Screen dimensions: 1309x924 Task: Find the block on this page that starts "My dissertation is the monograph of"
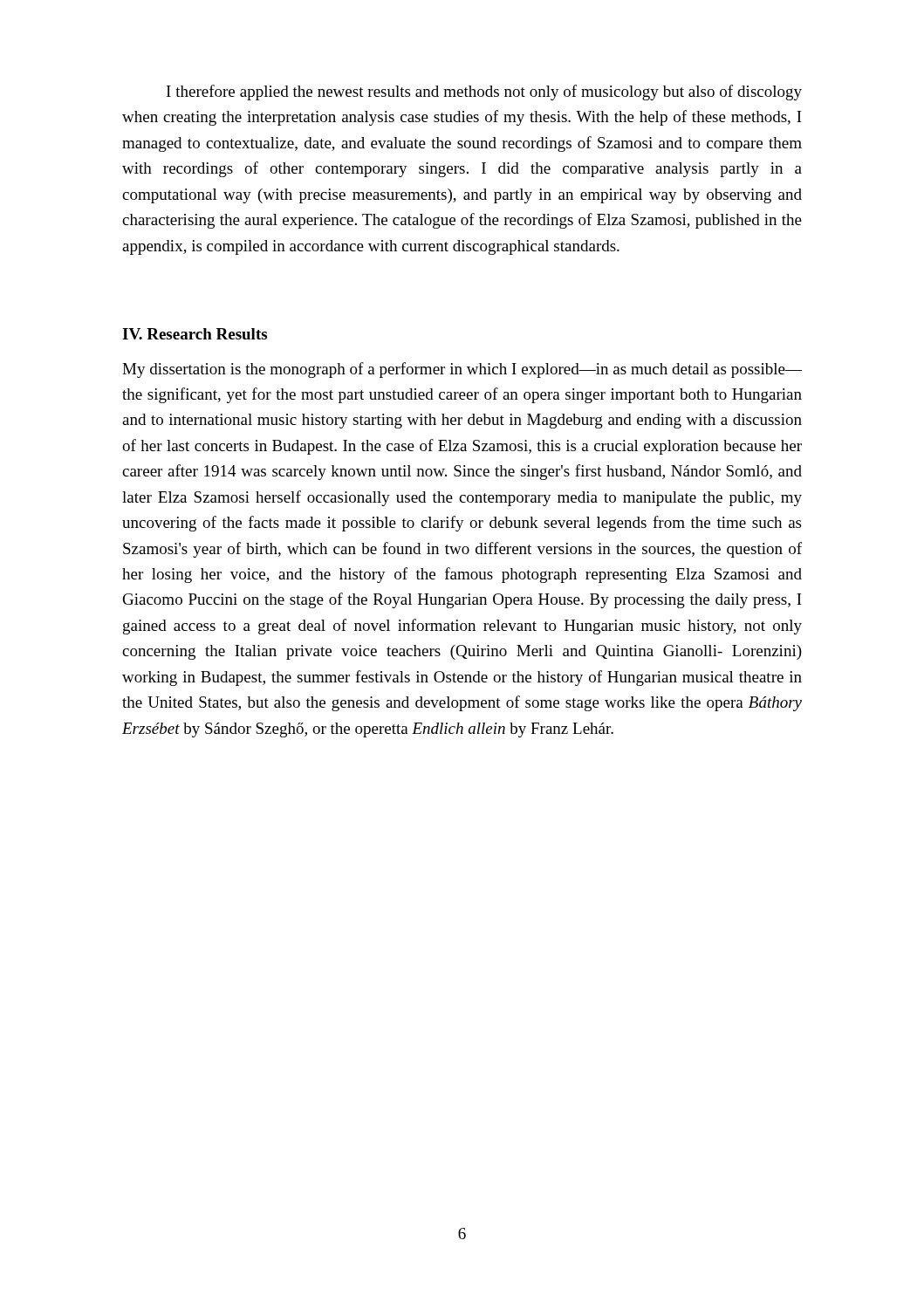coord(462,548)
